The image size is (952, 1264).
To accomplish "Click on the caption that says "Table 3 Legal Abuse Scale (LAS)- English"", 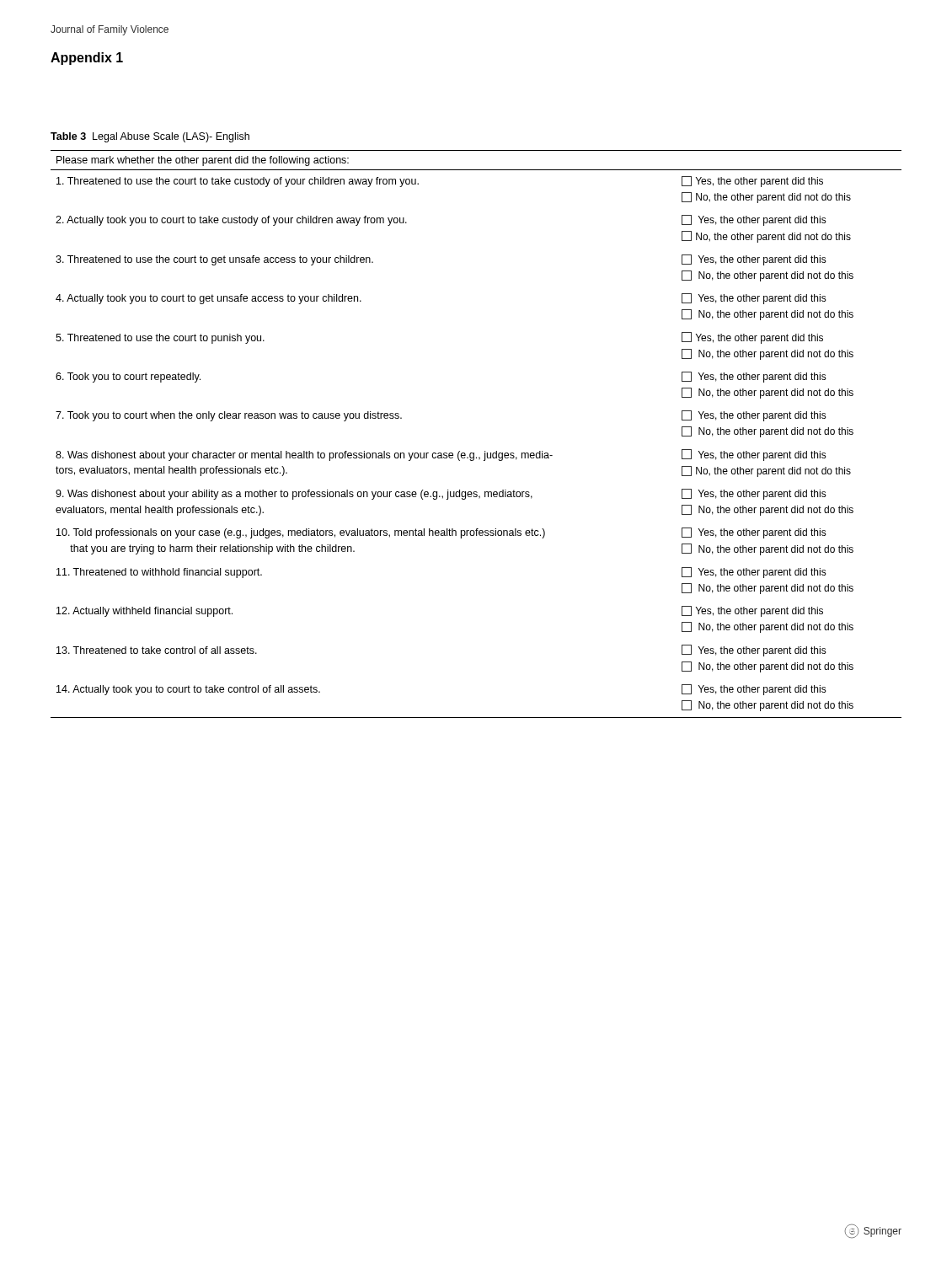I will [150, 137].
